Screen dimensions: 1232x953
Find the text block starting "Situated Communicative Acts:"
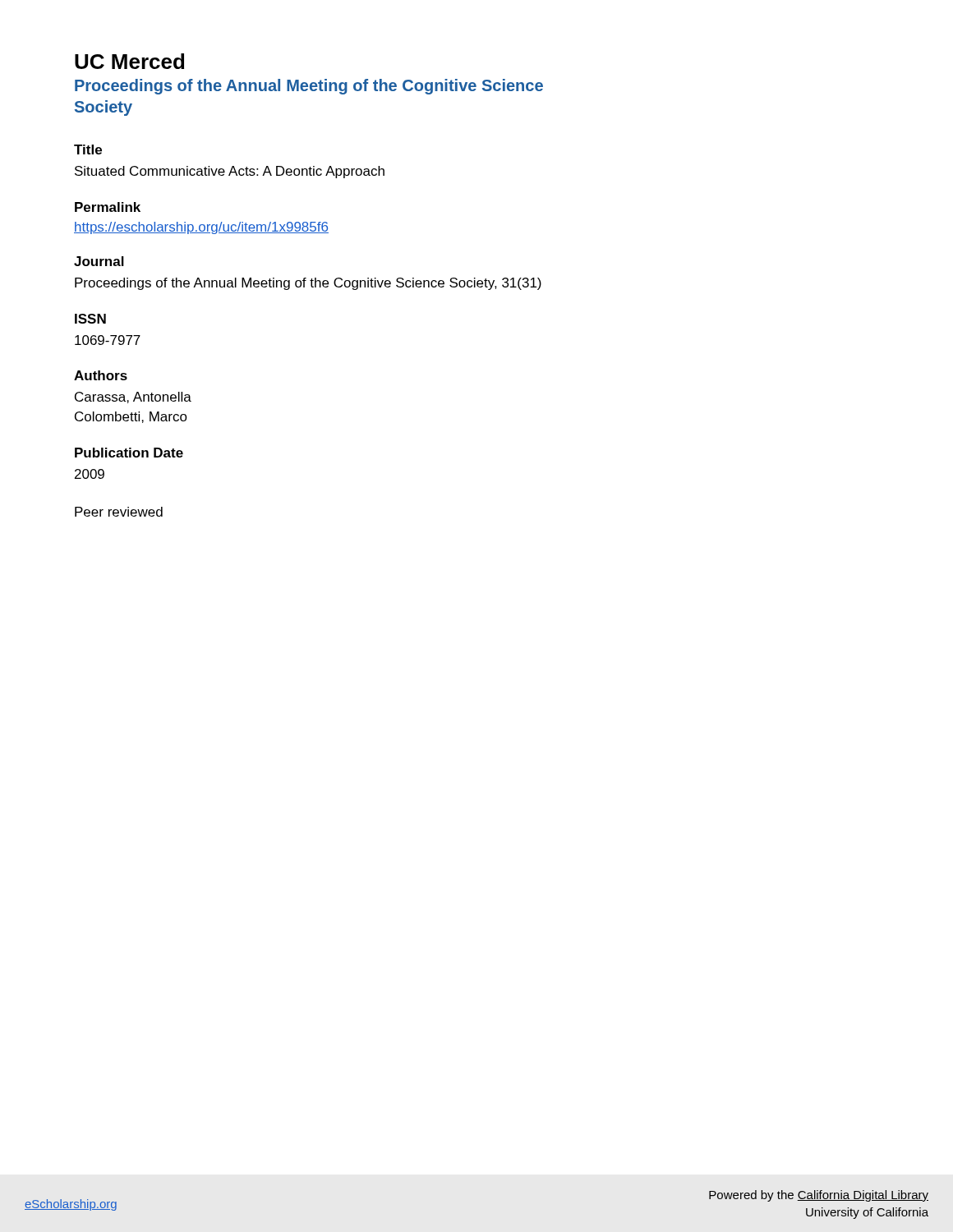(382, 172)
